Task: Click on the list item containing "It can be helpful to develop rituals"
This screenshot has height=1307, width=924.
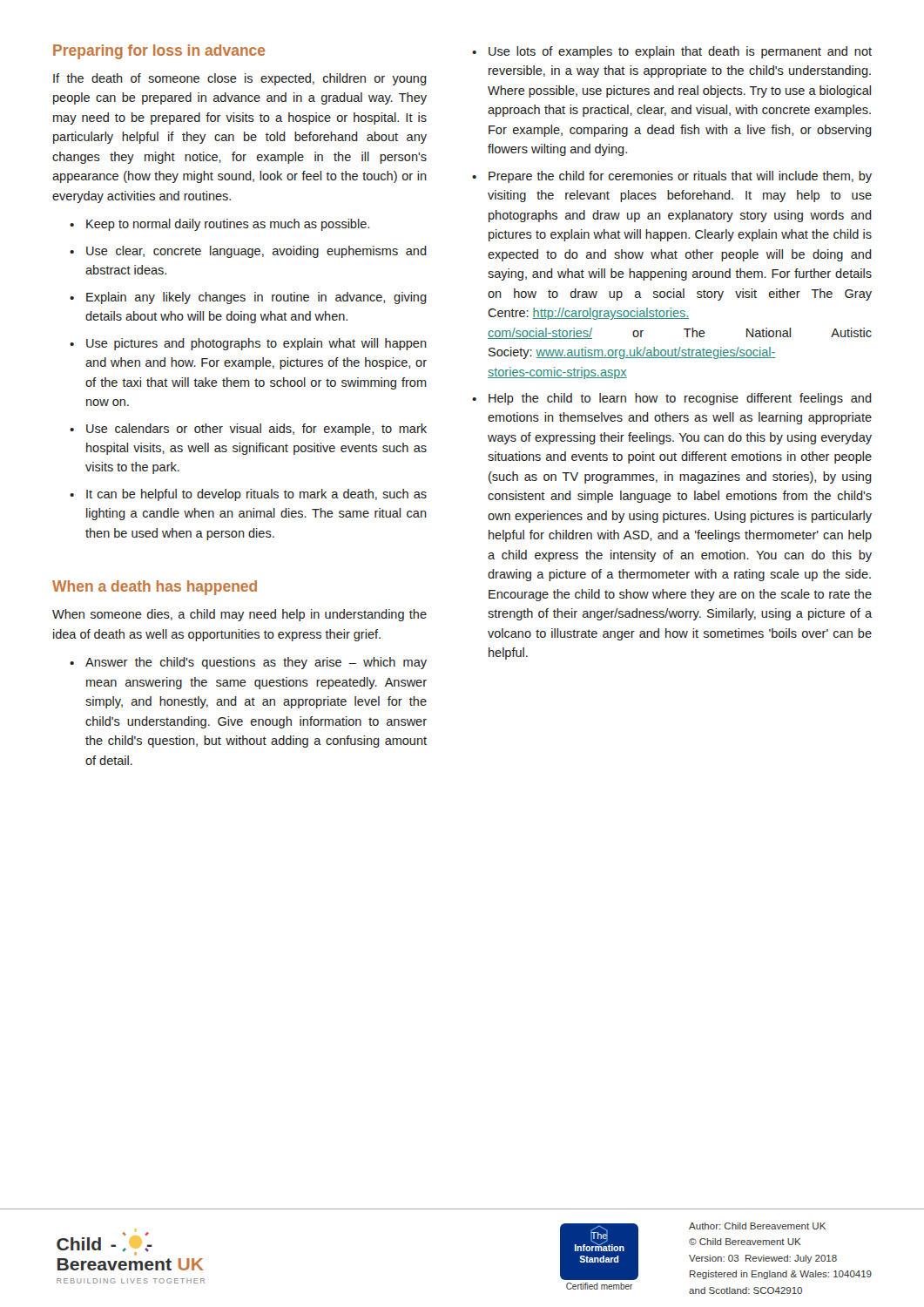Action: point(256,514)
